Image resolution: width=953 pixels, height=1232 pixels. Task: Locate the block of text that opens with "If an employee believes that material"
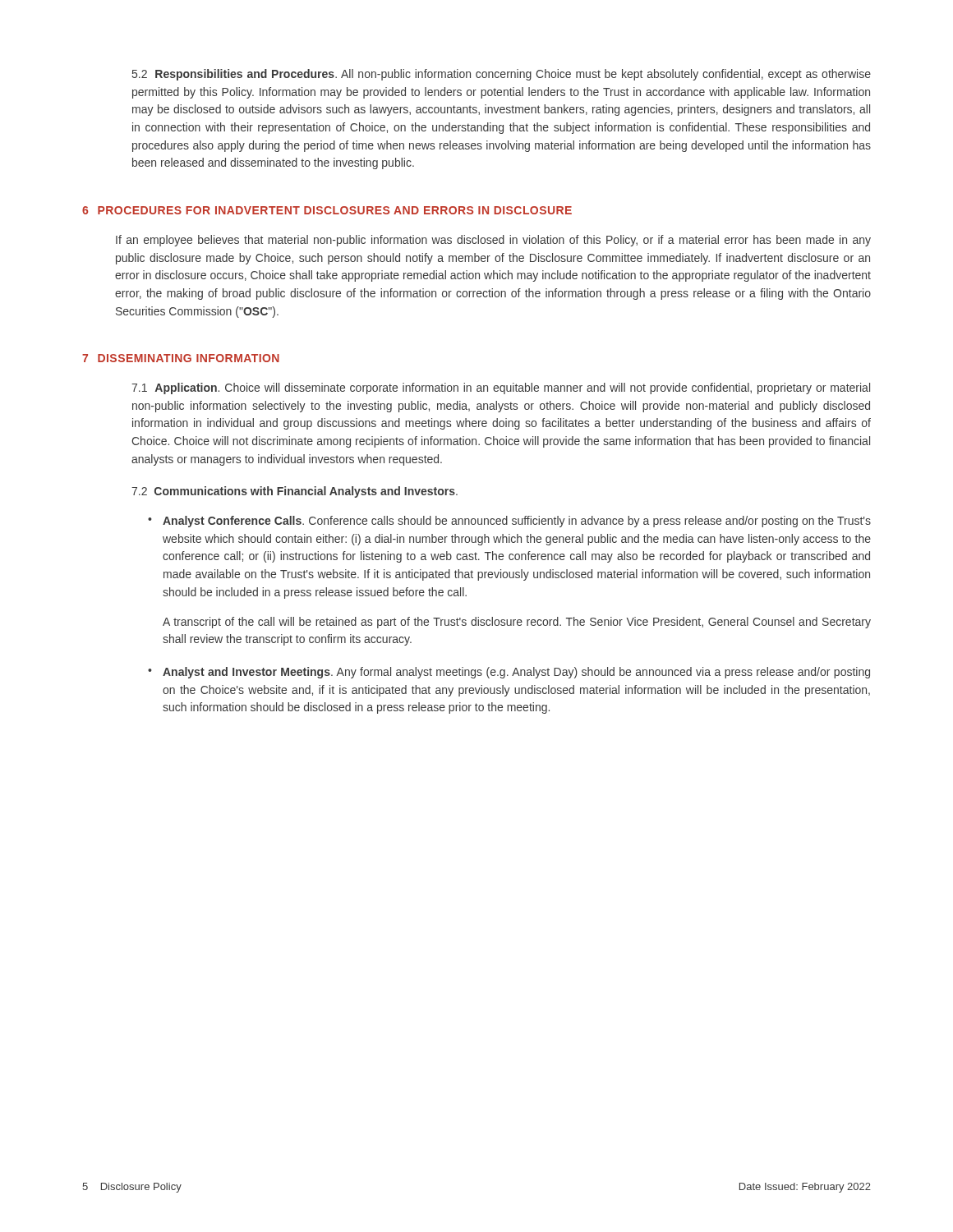(493, 276)
